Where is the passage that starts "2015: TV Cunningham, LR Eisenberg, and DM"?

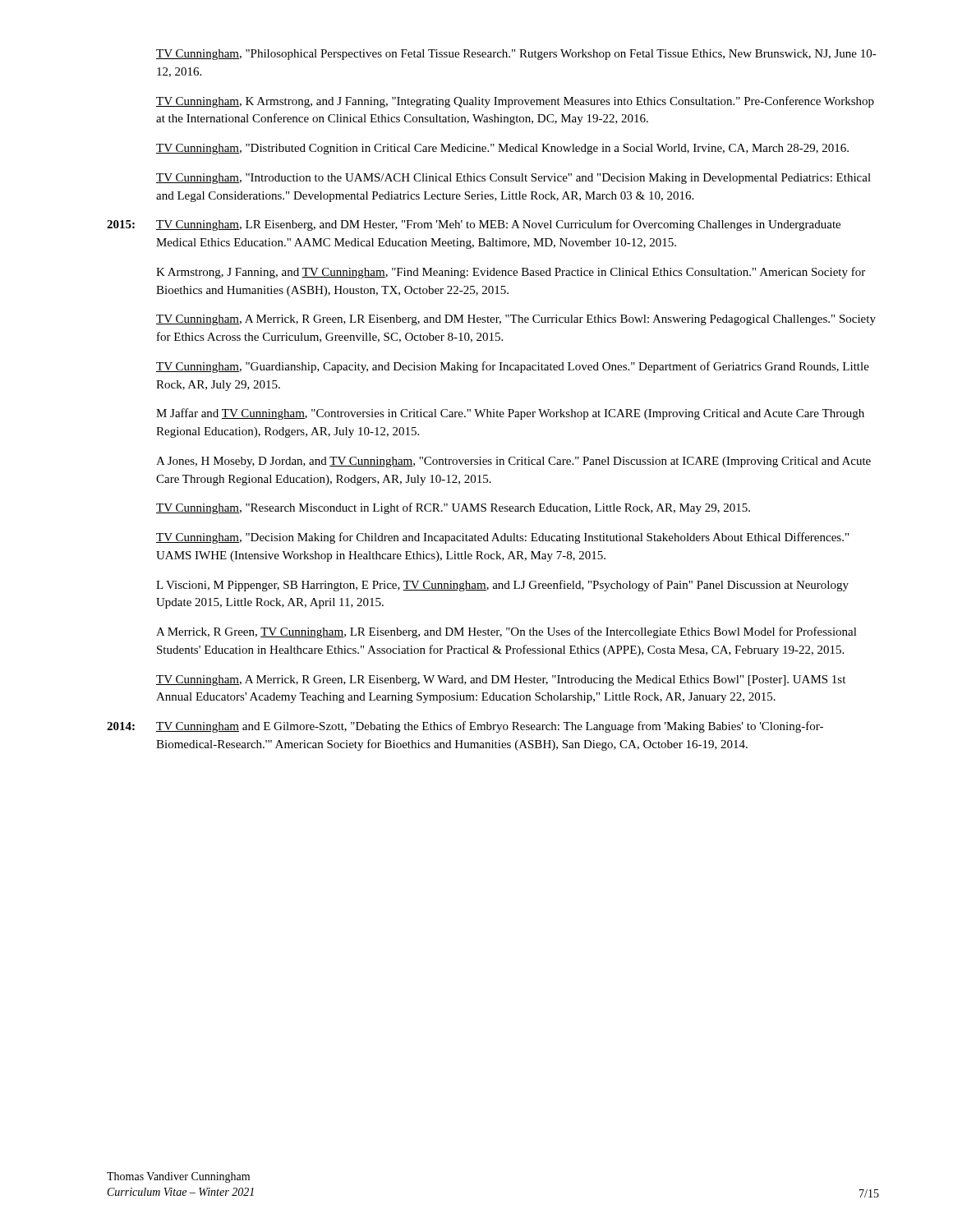click(x=493, y=234)
